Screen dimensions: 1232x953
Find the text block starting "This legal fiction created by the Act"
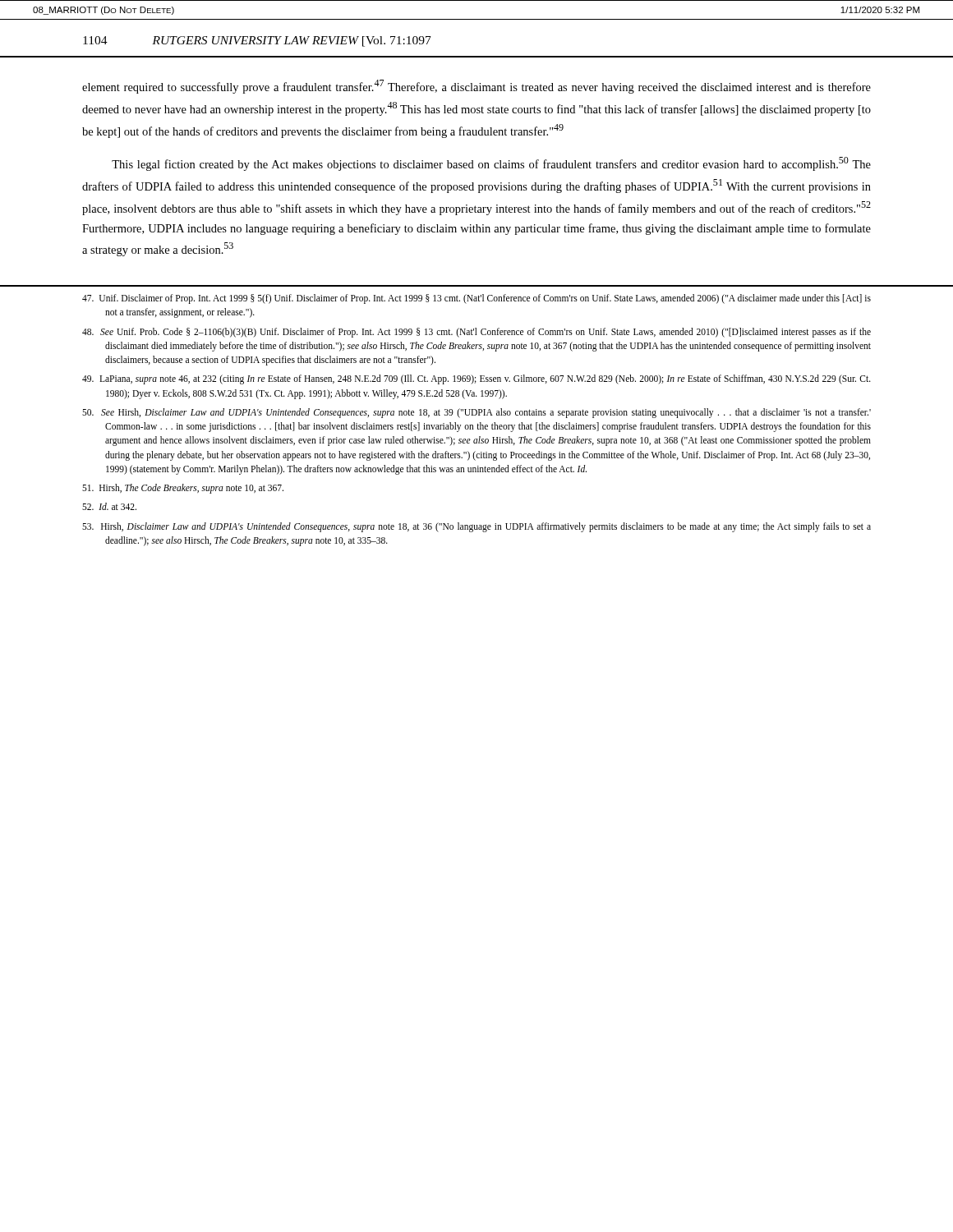click(476, 207)
